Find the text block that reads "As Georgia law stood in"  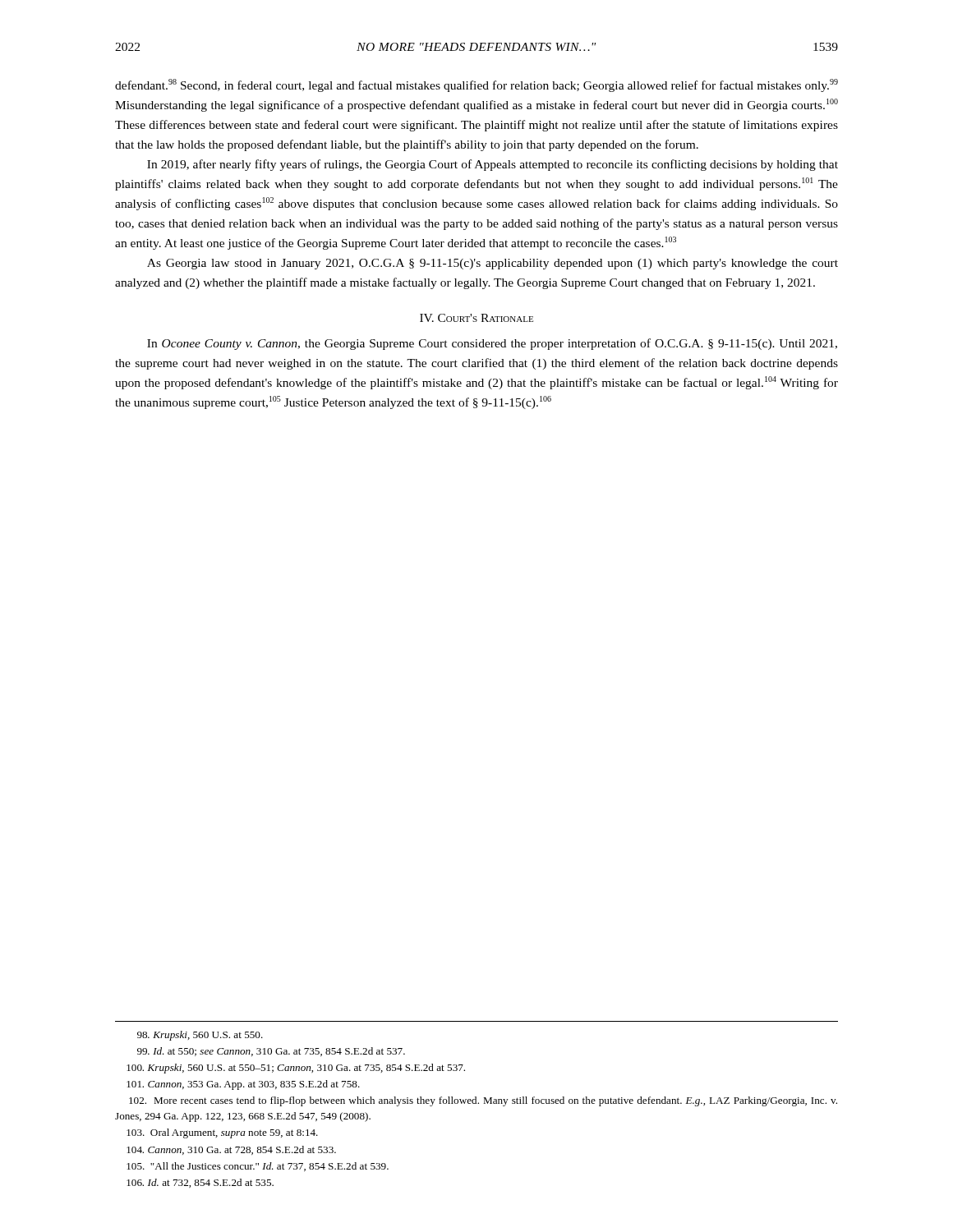click(476, 273)
